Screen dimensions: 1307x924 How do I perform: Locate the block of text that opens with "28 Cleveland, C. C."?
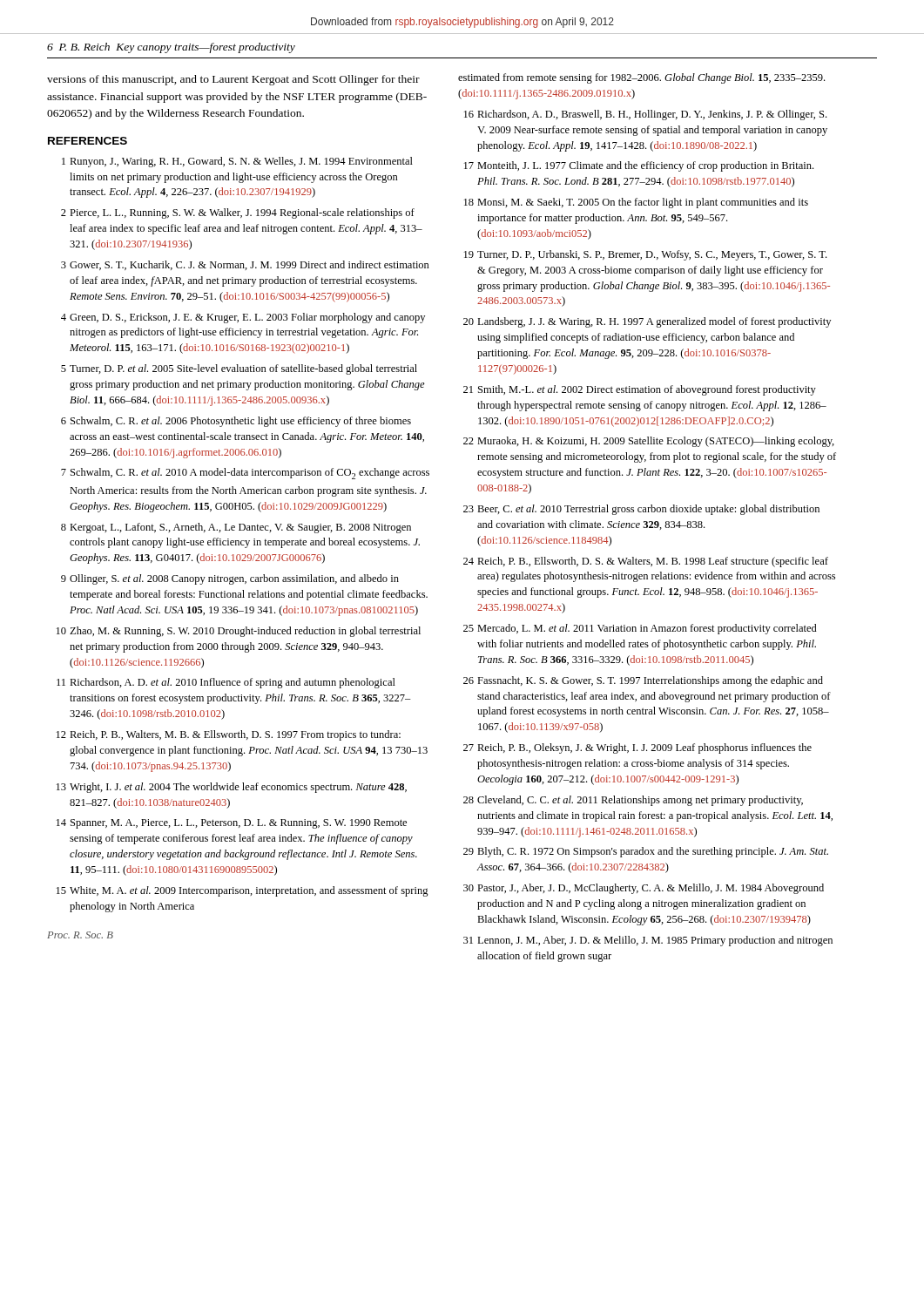pos(646,816)
